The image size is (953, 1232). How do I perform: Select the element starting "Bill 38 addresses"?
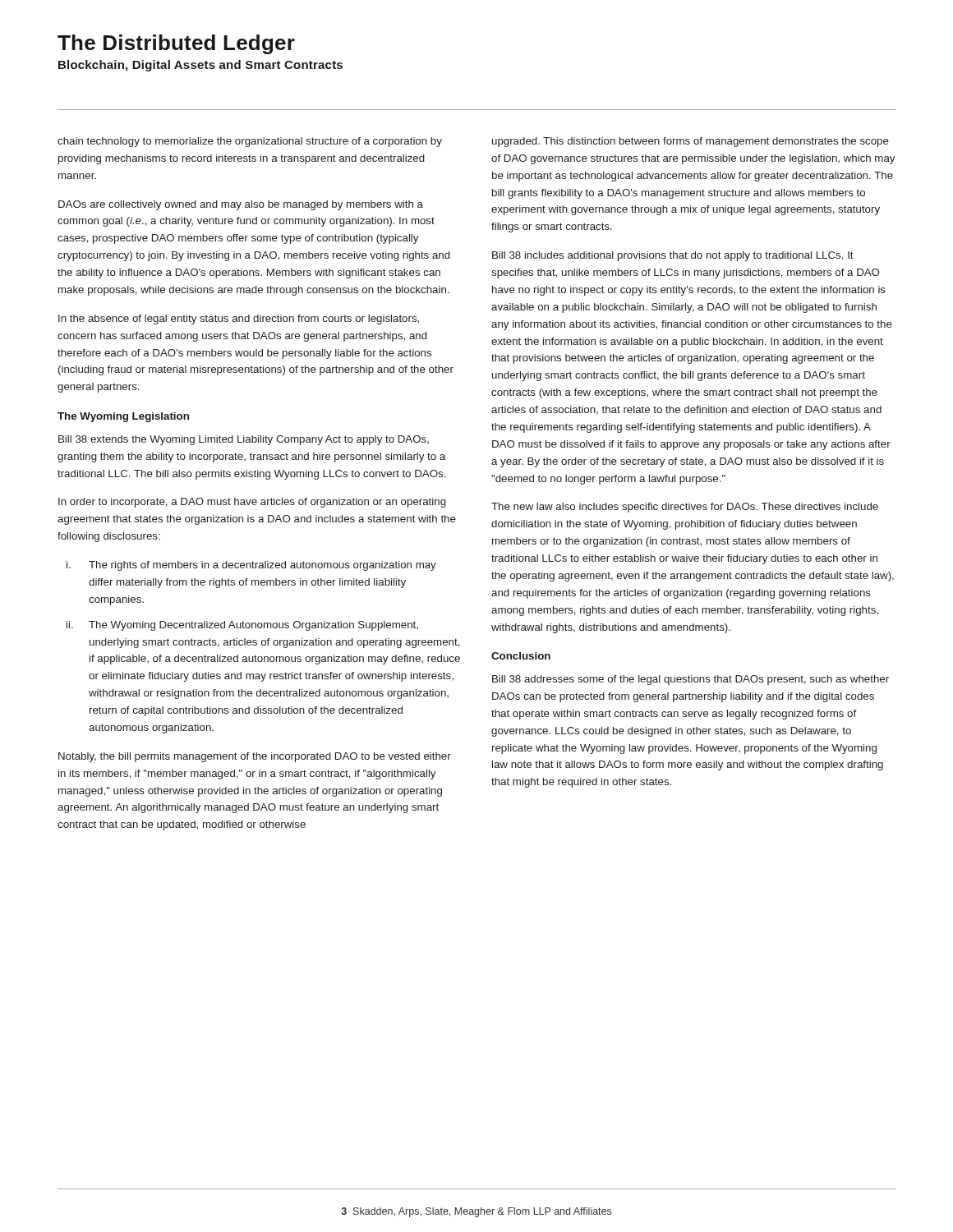(690, 730)
